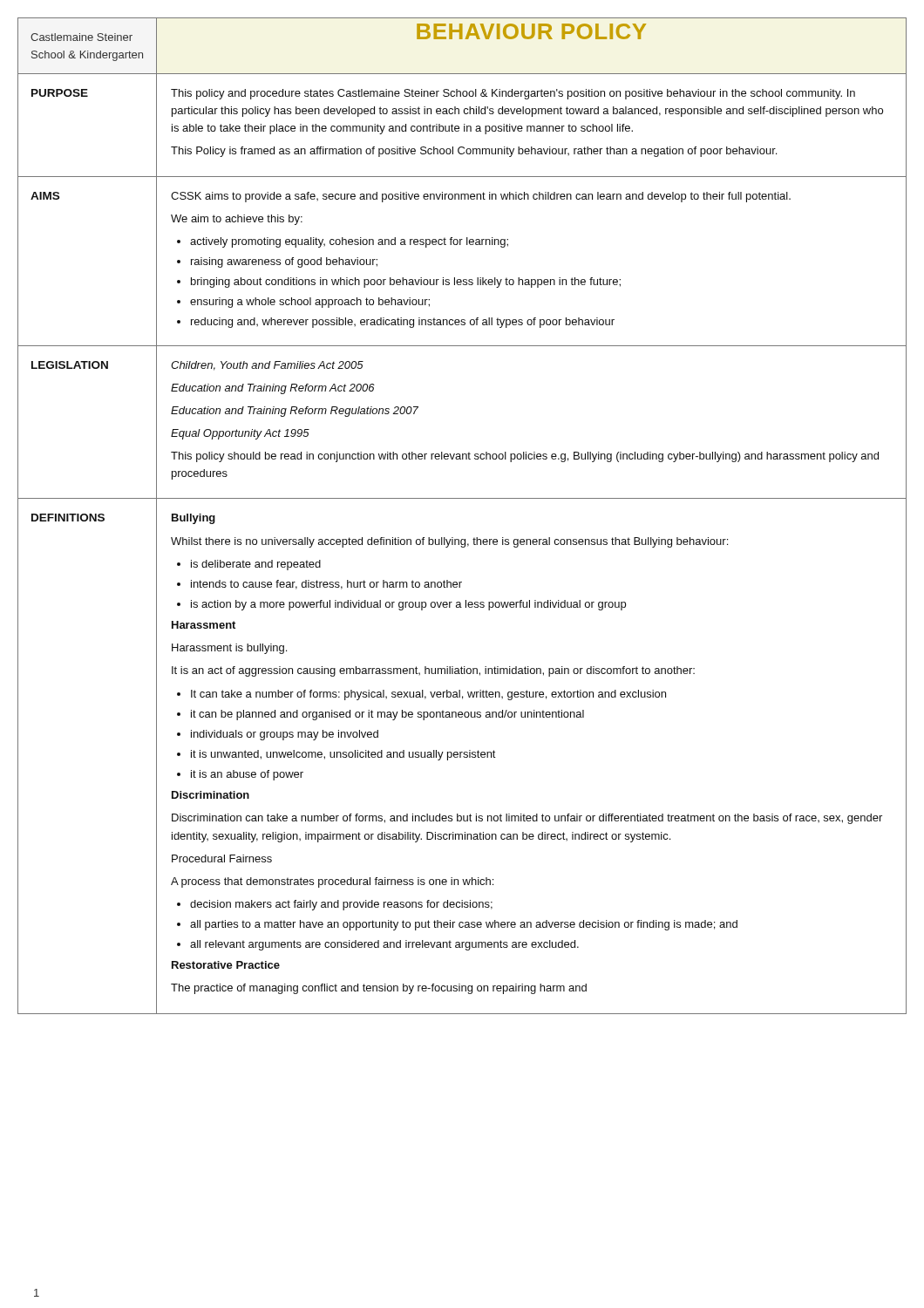Viewport: 924px width, 1308px height.
Task: Locate the region starting "BEHAVIOUR POLICY"
Action: 531,31
